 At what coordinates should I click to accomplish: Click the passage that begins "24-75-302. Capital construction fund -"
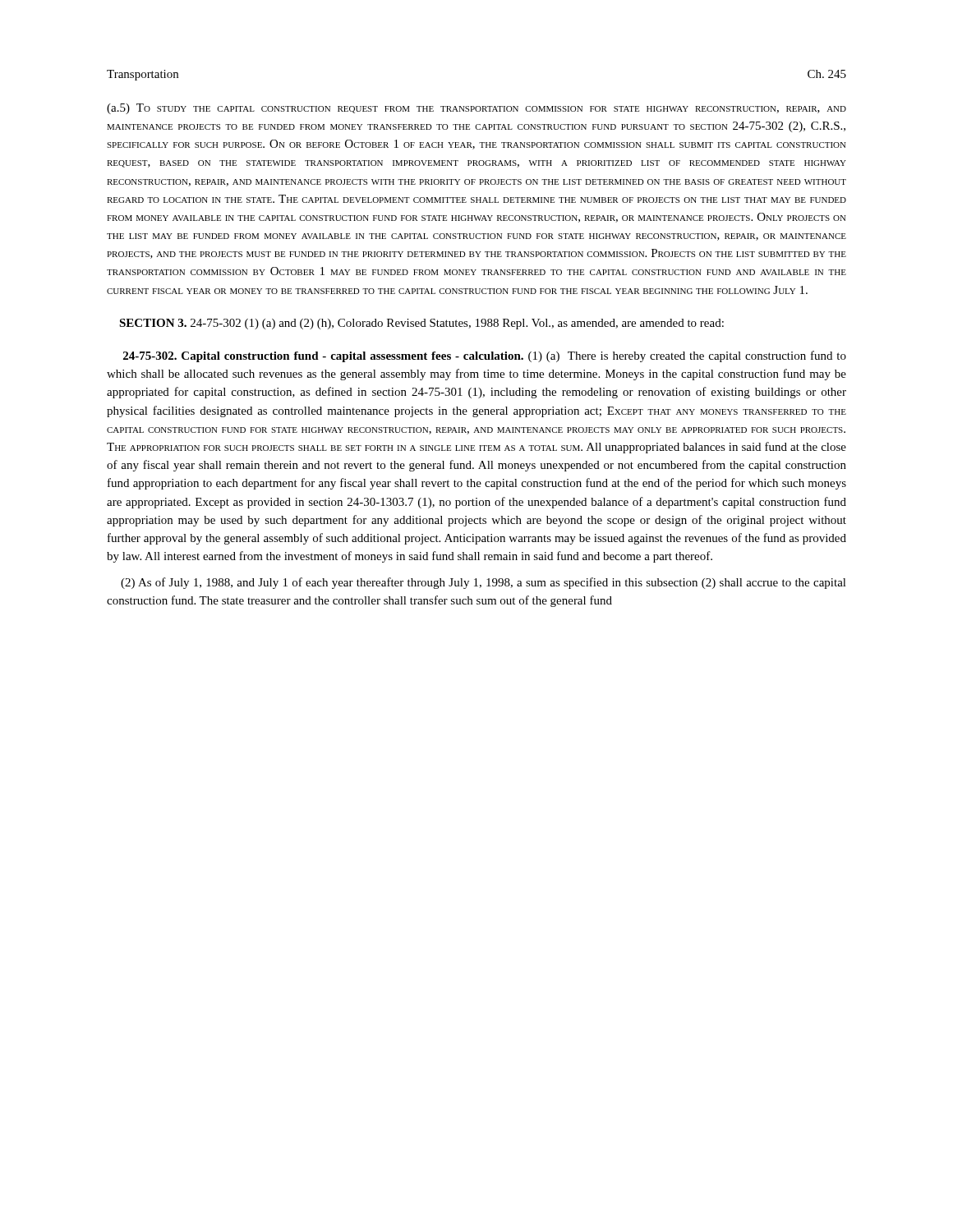click(476, 456)
